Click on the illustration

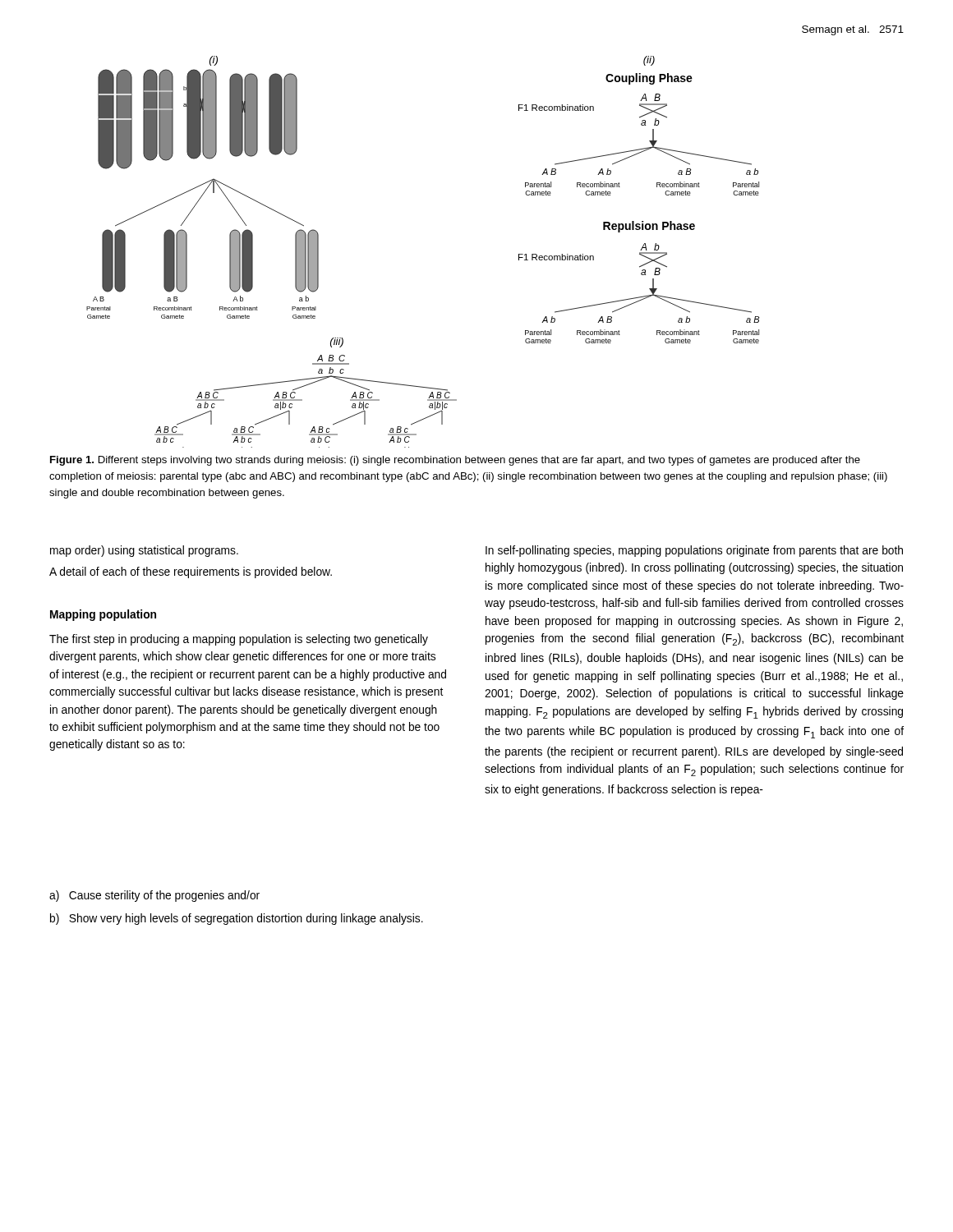476,246
